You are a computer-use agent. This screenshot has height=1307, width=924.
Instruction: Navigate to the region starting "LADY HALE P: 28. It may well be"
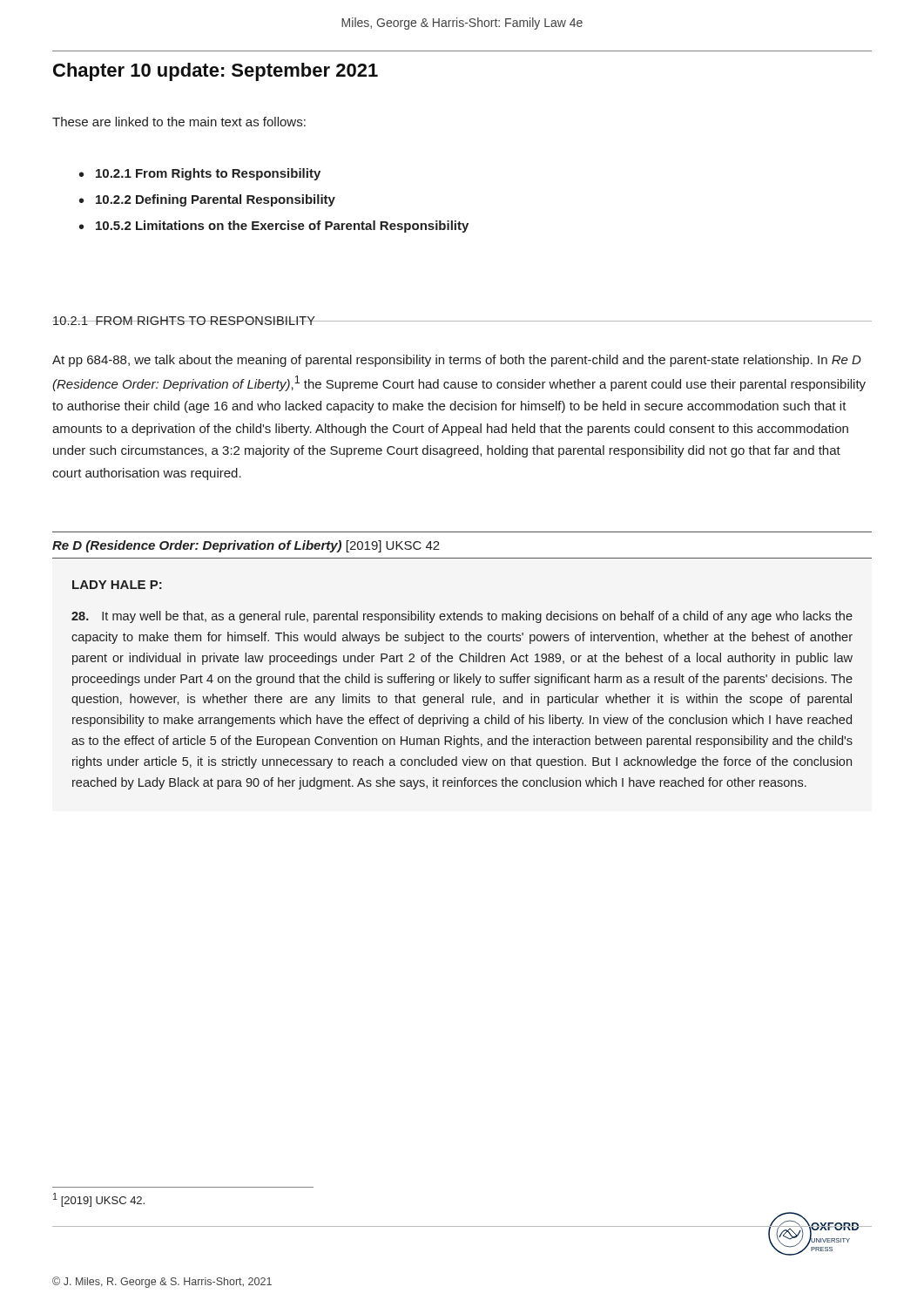click(462, 684)
